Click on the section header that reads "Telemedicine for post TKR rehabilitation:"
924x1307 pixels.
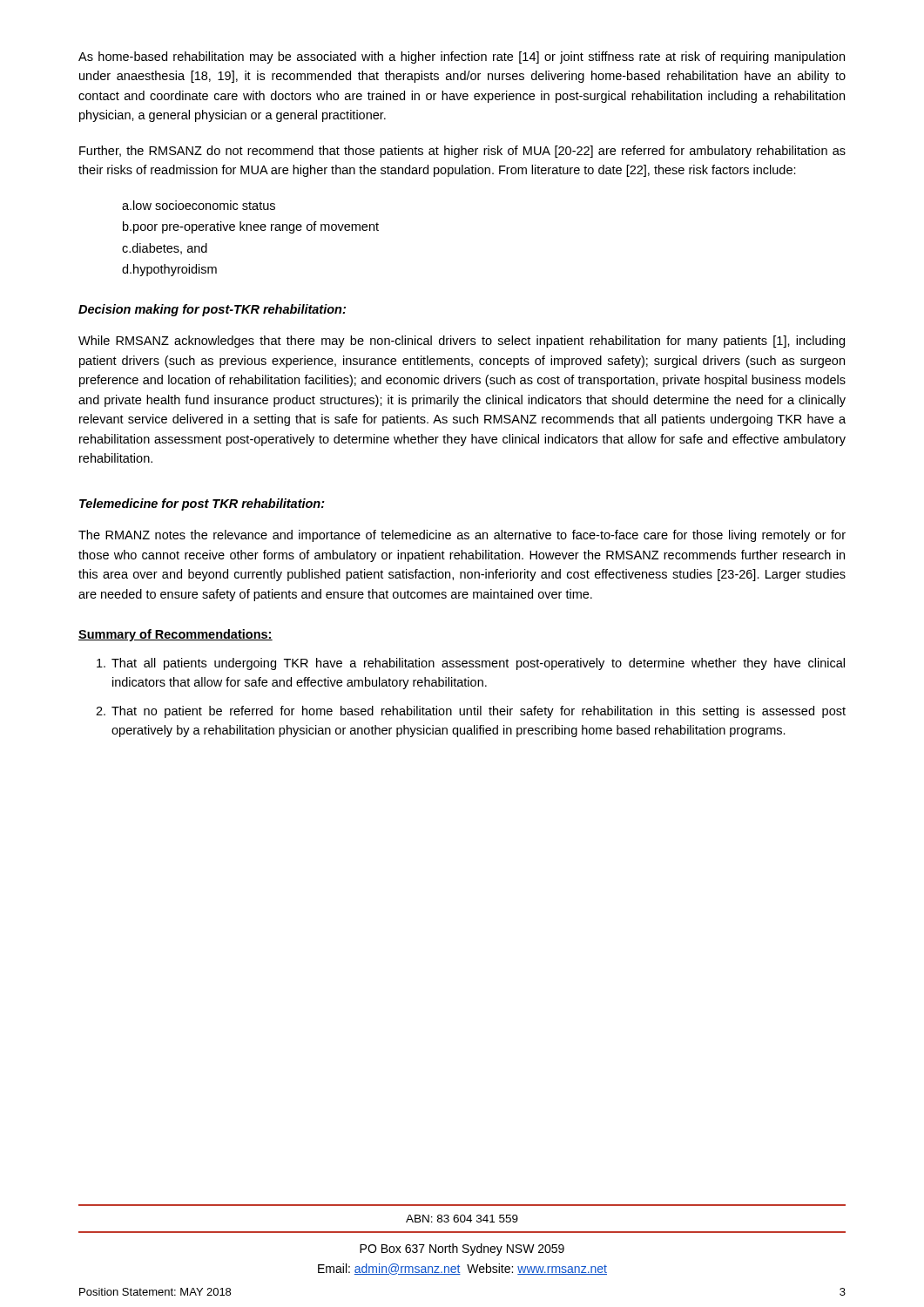click(x=202, y=503)
